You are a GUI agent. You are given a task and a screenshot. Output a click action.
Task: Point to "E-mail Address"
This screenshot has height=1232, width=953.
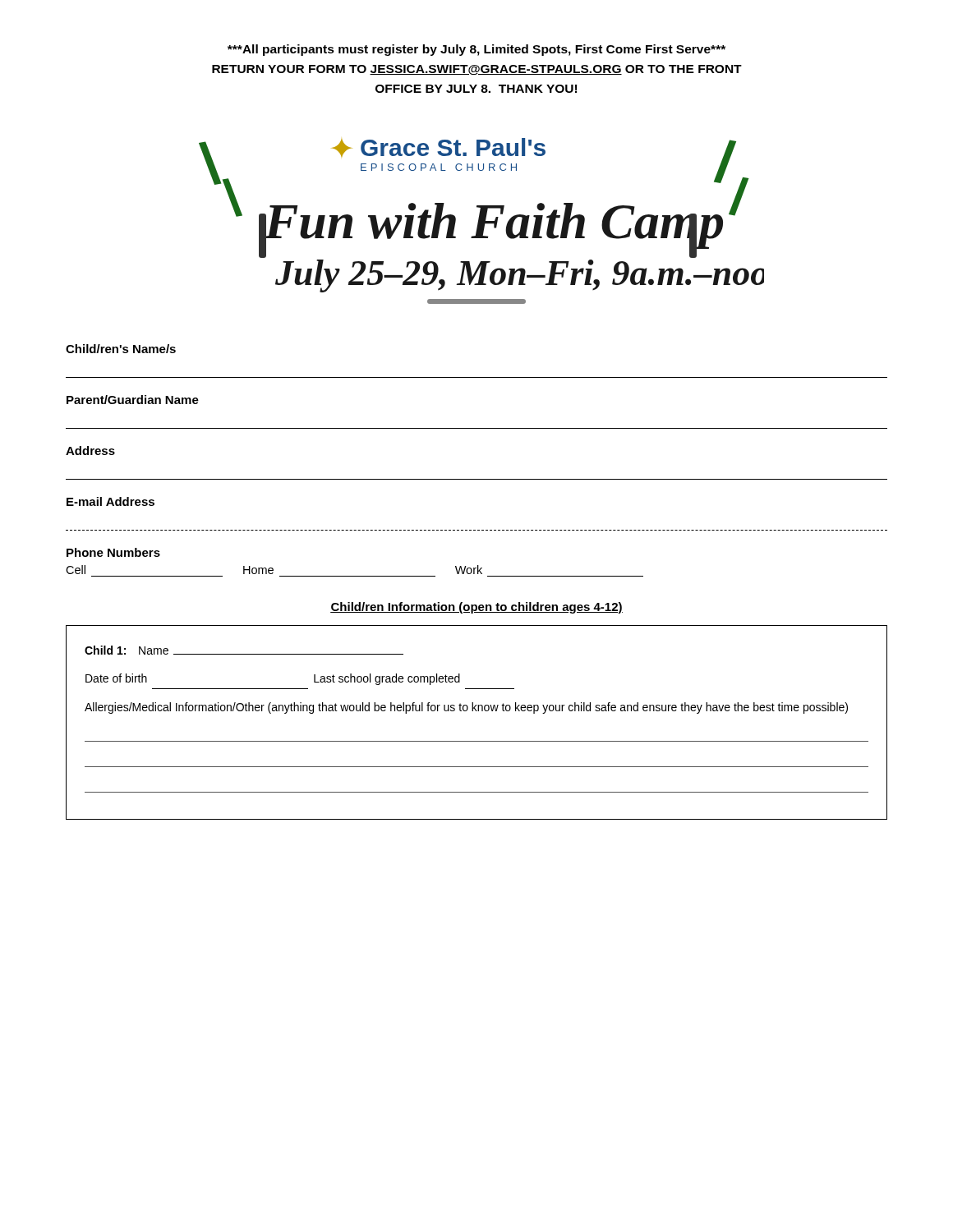(x=110, y=501)
